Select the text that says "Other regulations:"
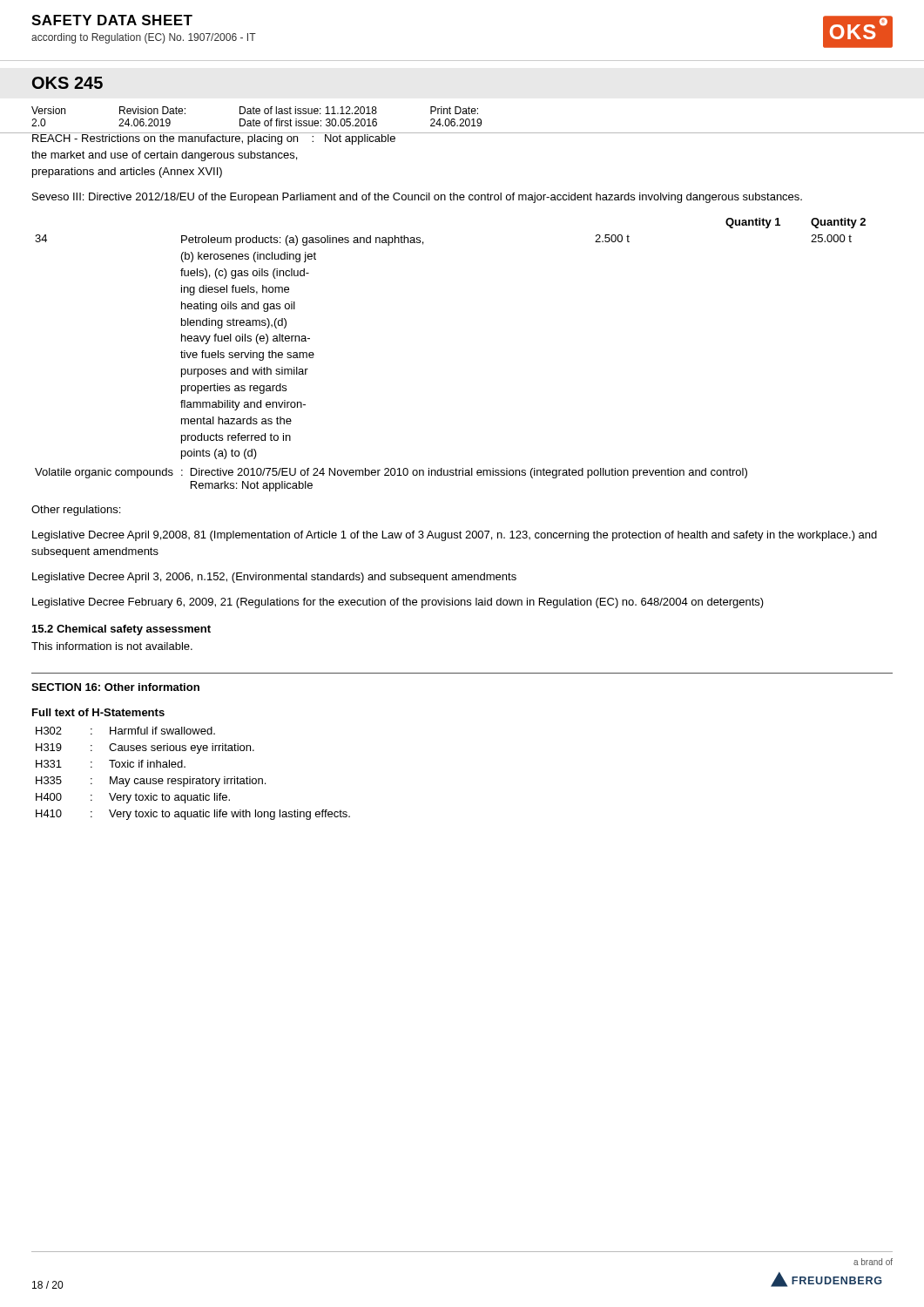The height and width of the screenshot is (1307, 924). [76, 509]
